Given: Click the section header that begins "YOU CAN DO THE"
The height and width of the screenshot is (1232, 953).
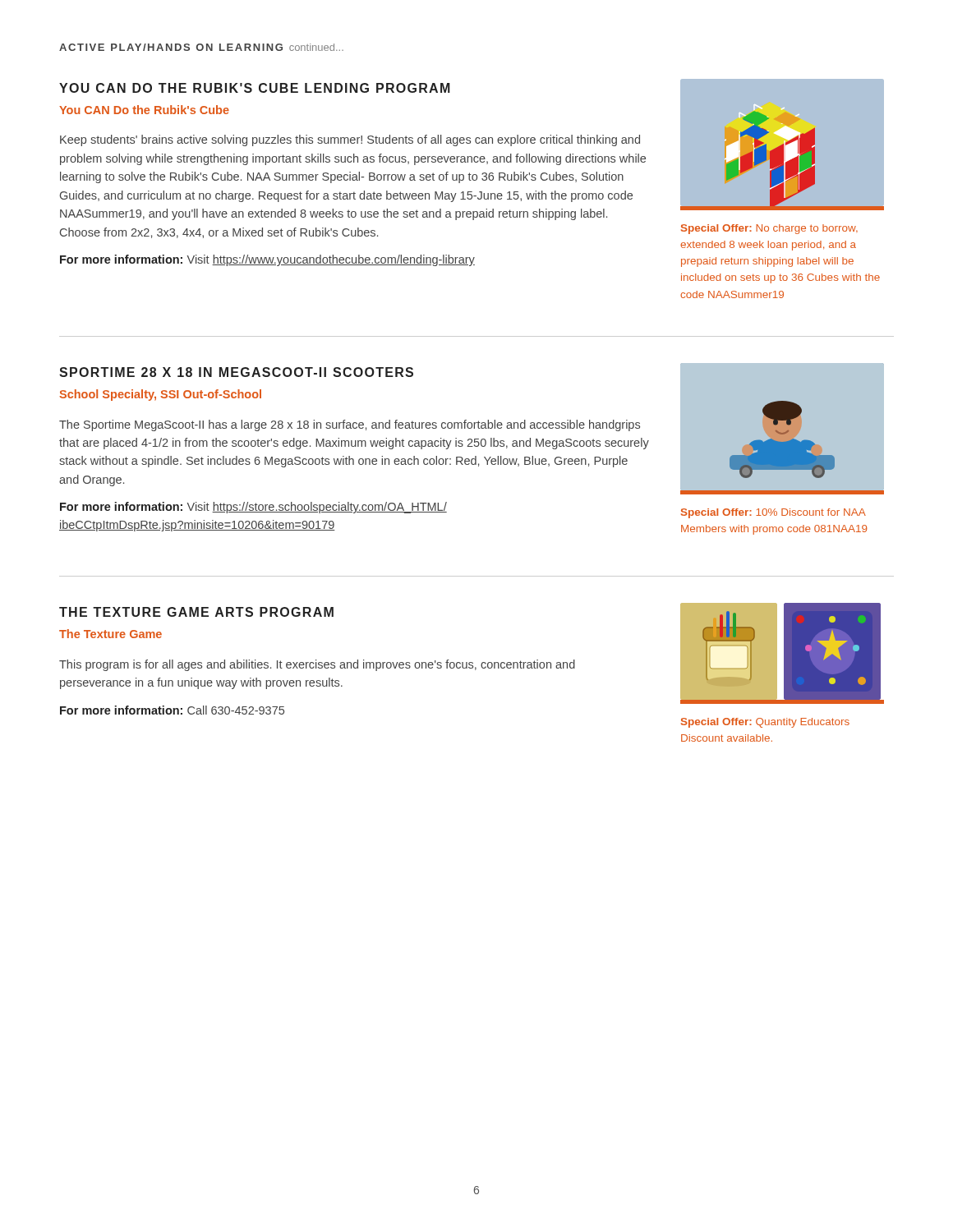Looking at the screenshot, I should tap(255, 88).
